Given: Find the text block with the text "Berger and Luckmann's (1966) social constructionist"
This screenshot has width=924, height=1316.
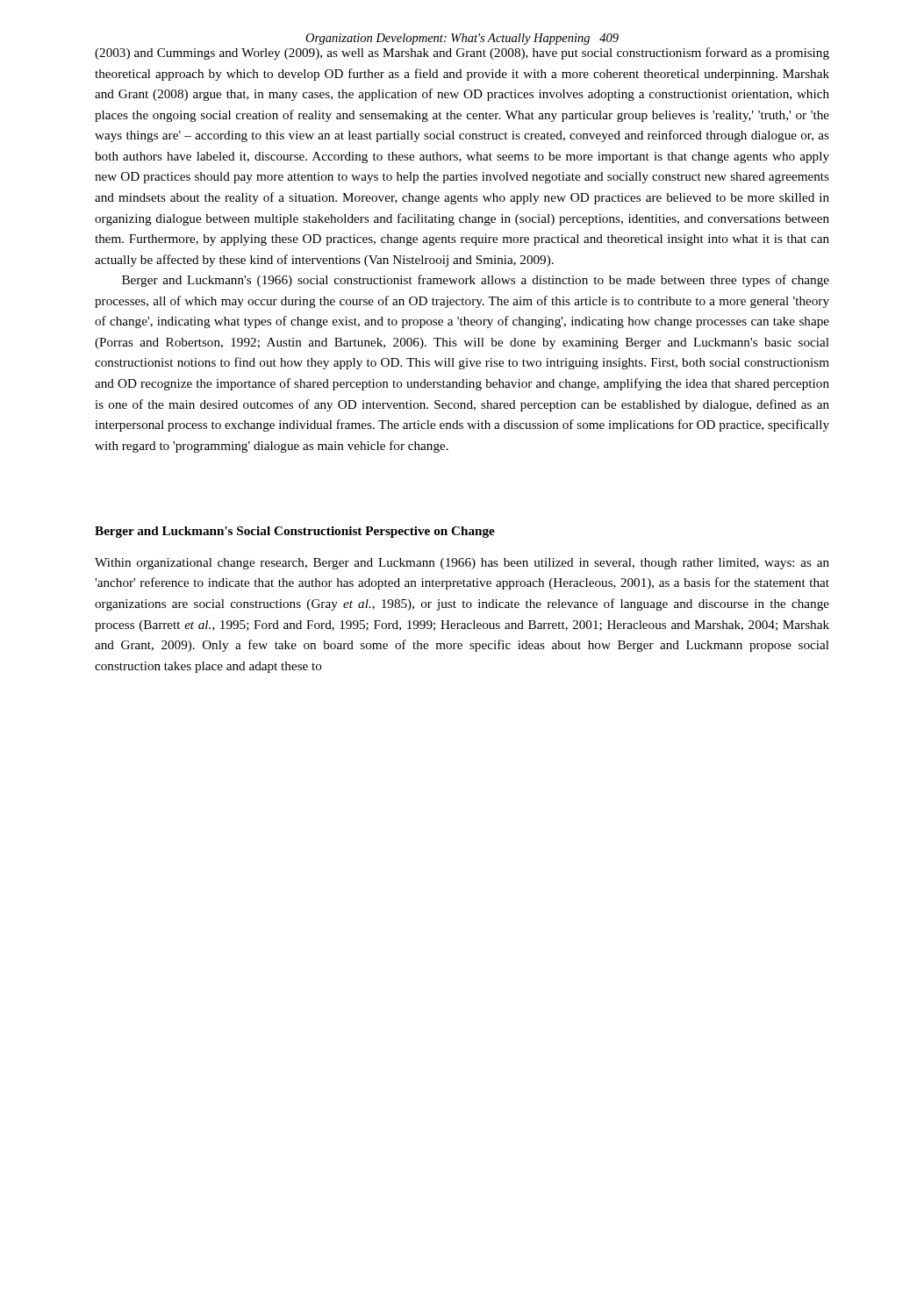Looking at the screenshot, I should tap(462, 363).
